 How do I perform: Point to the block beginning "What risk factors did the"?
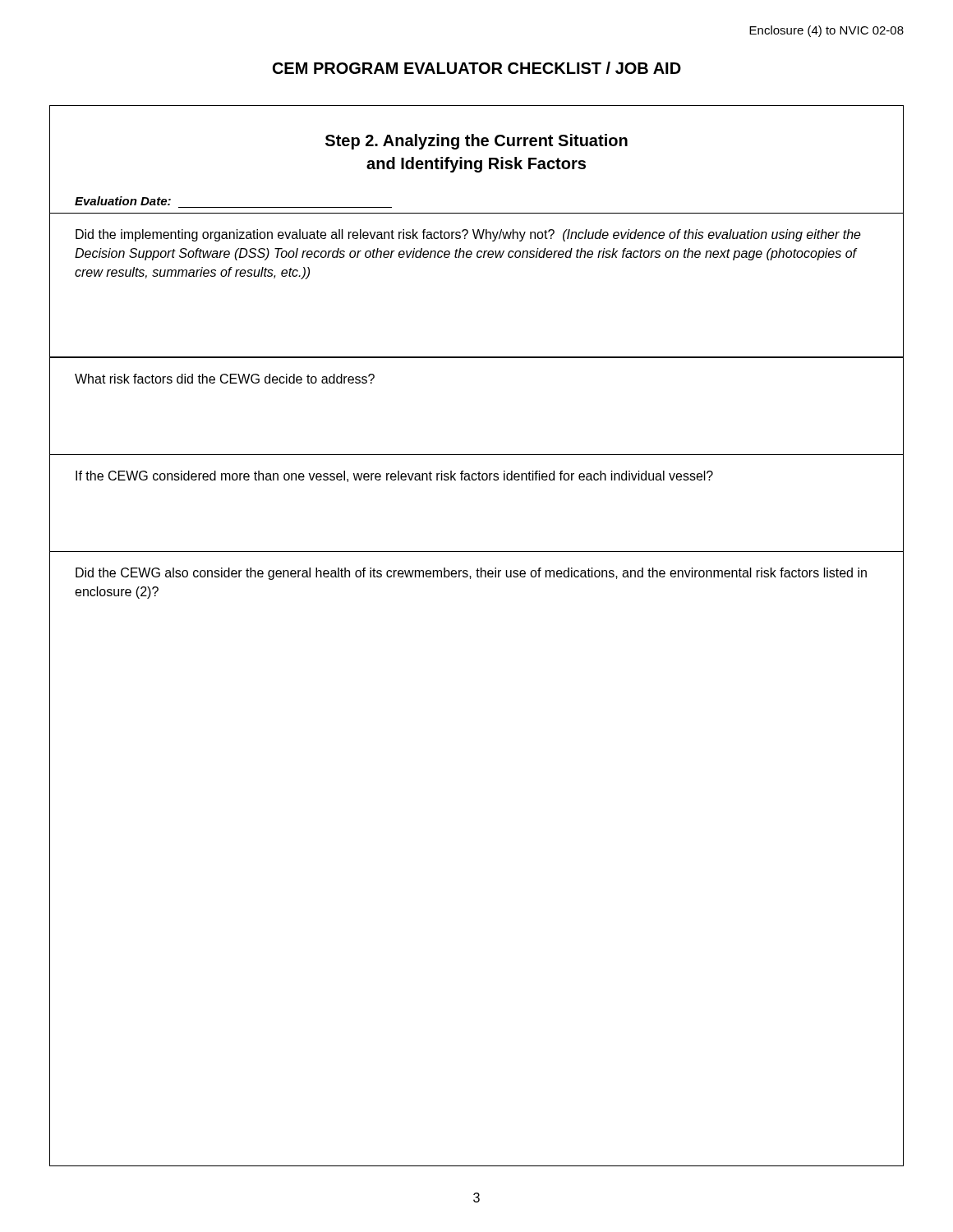(225, 379)
